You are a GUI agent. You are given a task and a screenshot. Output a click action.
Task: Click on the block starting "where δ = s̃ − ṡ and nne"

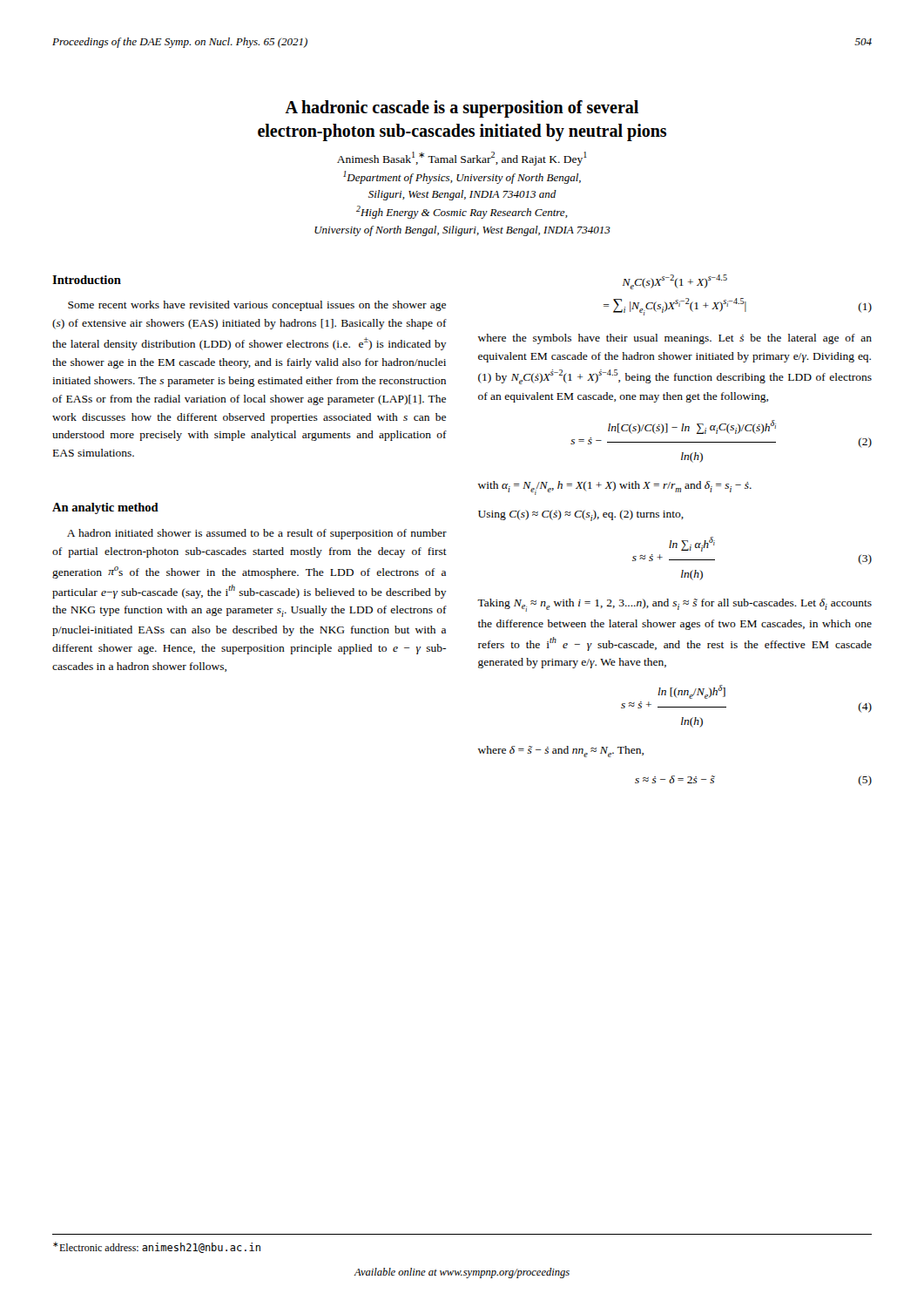click(561, 751)
